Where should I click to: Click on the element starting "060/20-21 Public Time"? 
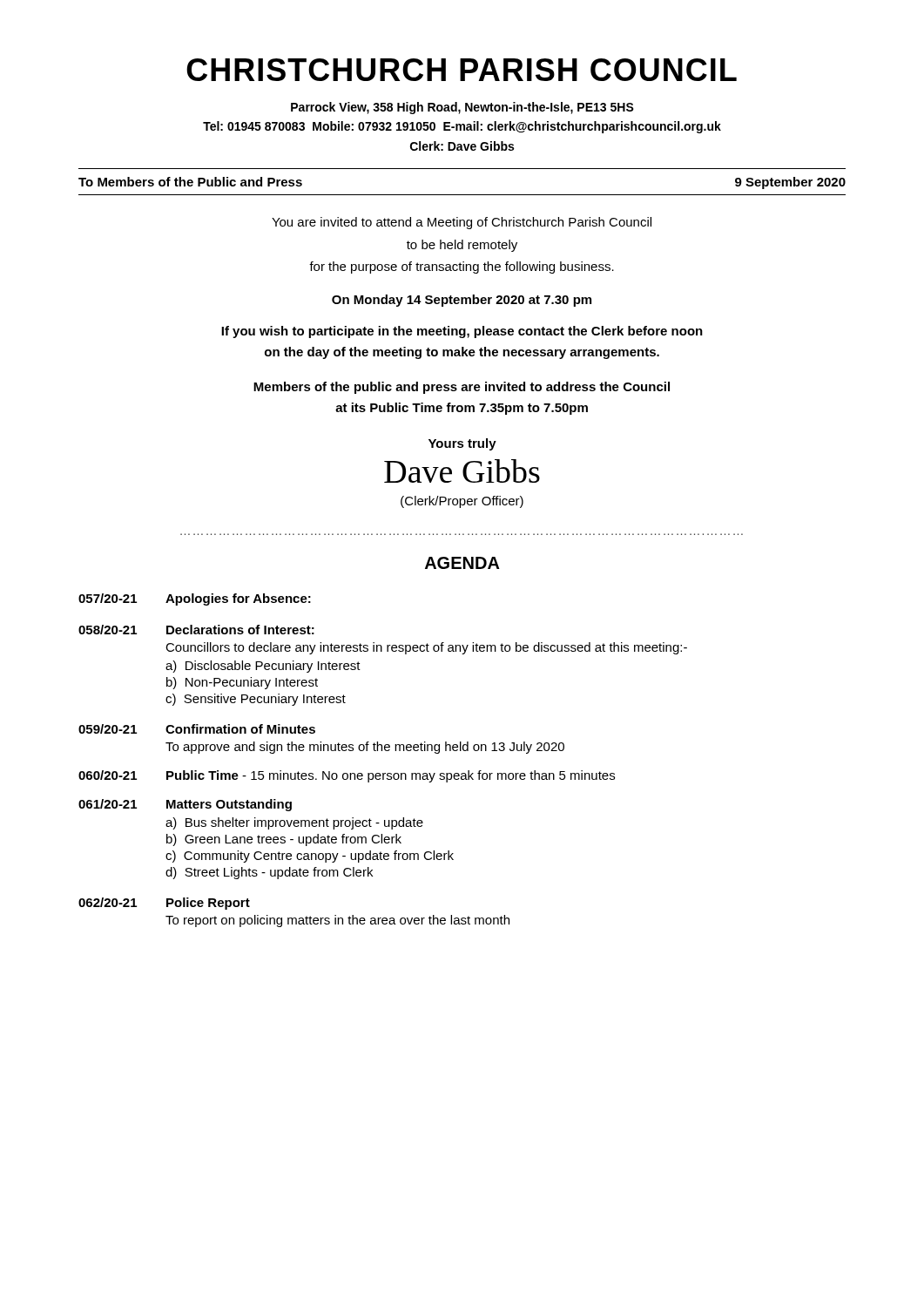pos(462,775)
